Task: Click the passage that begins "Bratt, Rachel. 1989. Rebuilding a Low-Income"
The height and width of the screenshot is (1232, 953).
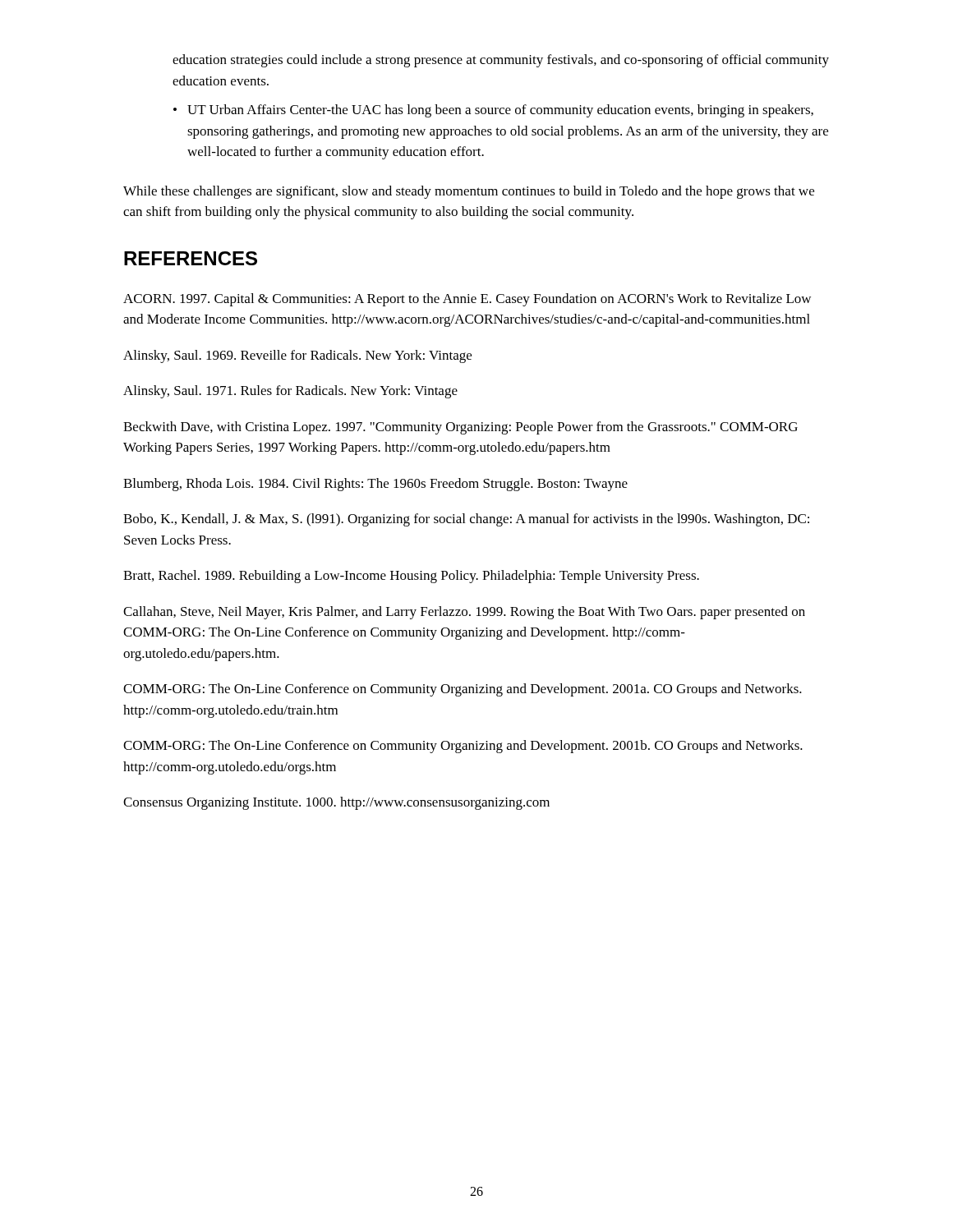Action: 412,575
